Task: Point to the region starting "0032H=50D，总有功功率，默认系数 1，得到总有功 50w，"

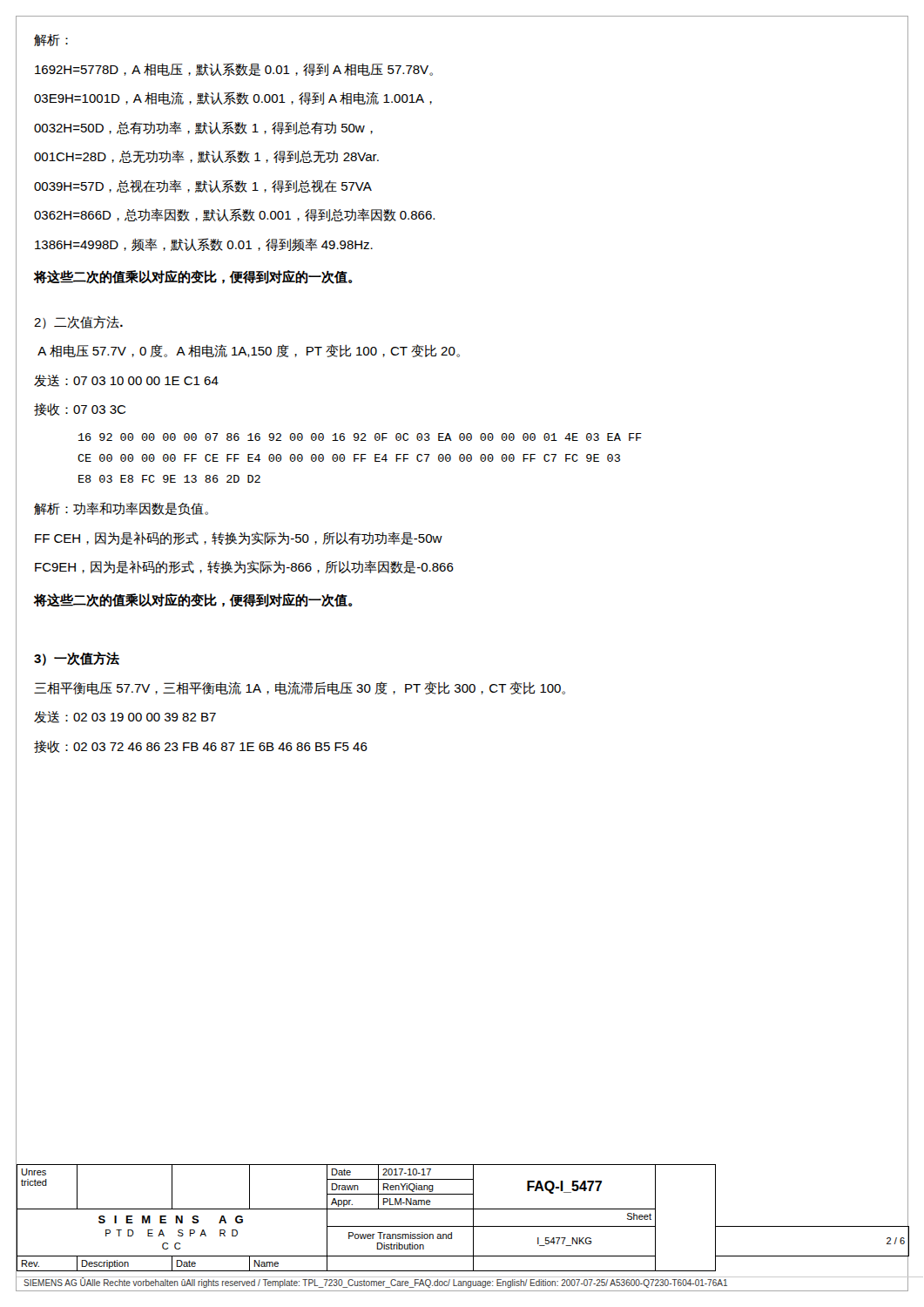Action: (206, 127)
